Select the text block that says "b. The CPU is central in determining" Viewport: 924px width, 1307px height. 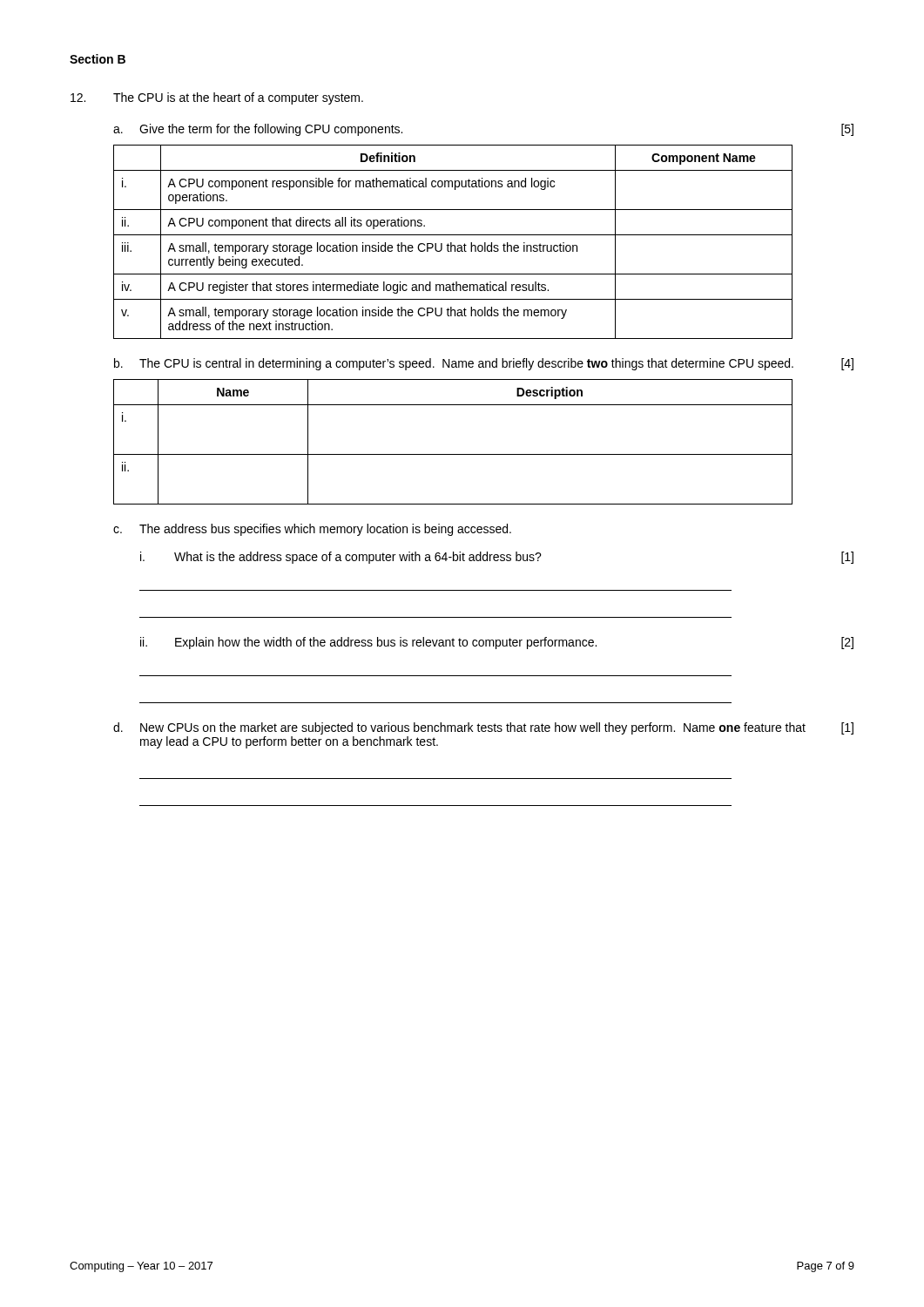pyautogui.click(x=484, y=363)
